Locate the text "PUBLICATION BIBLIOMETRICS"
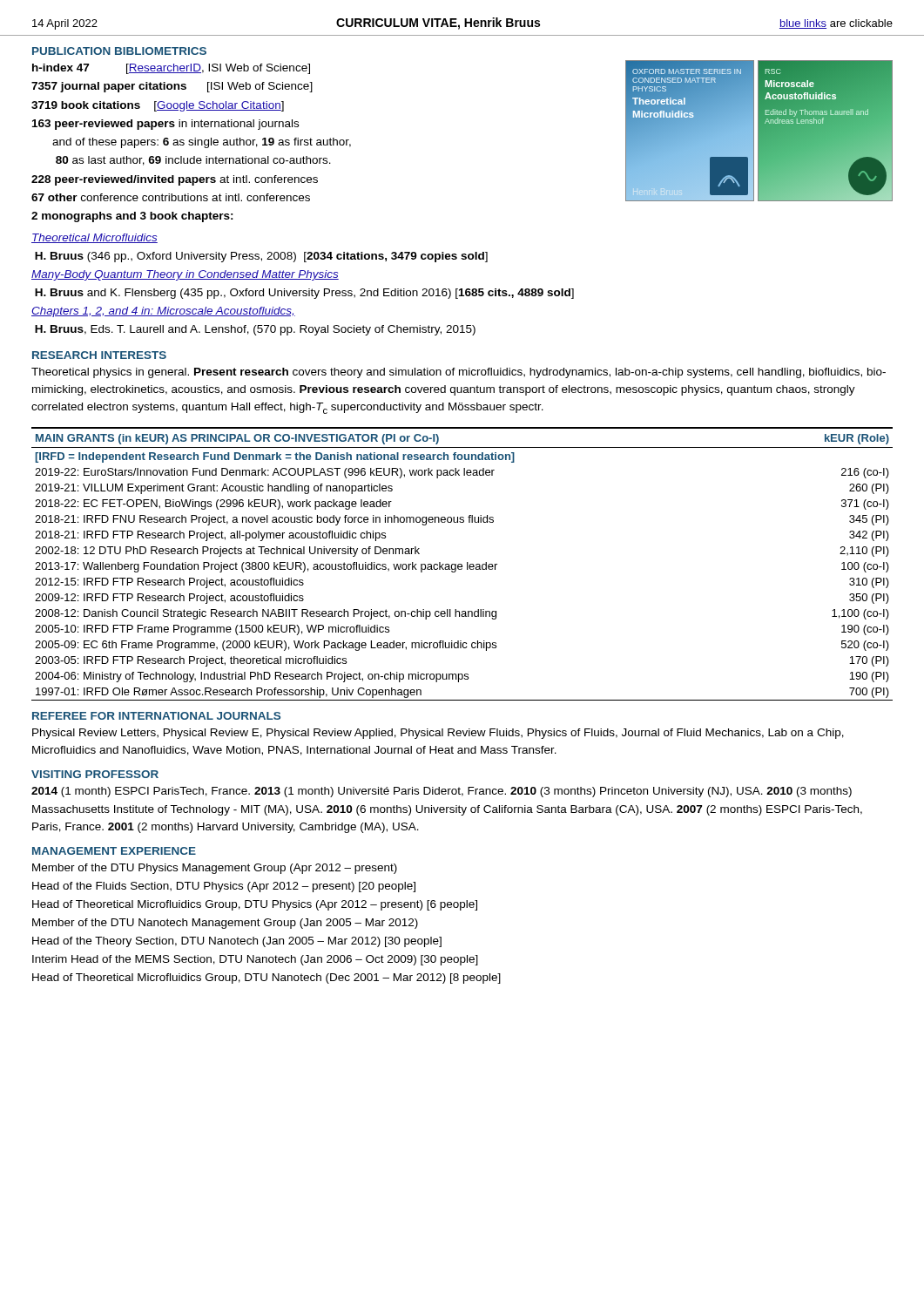 tap(119, 51)
